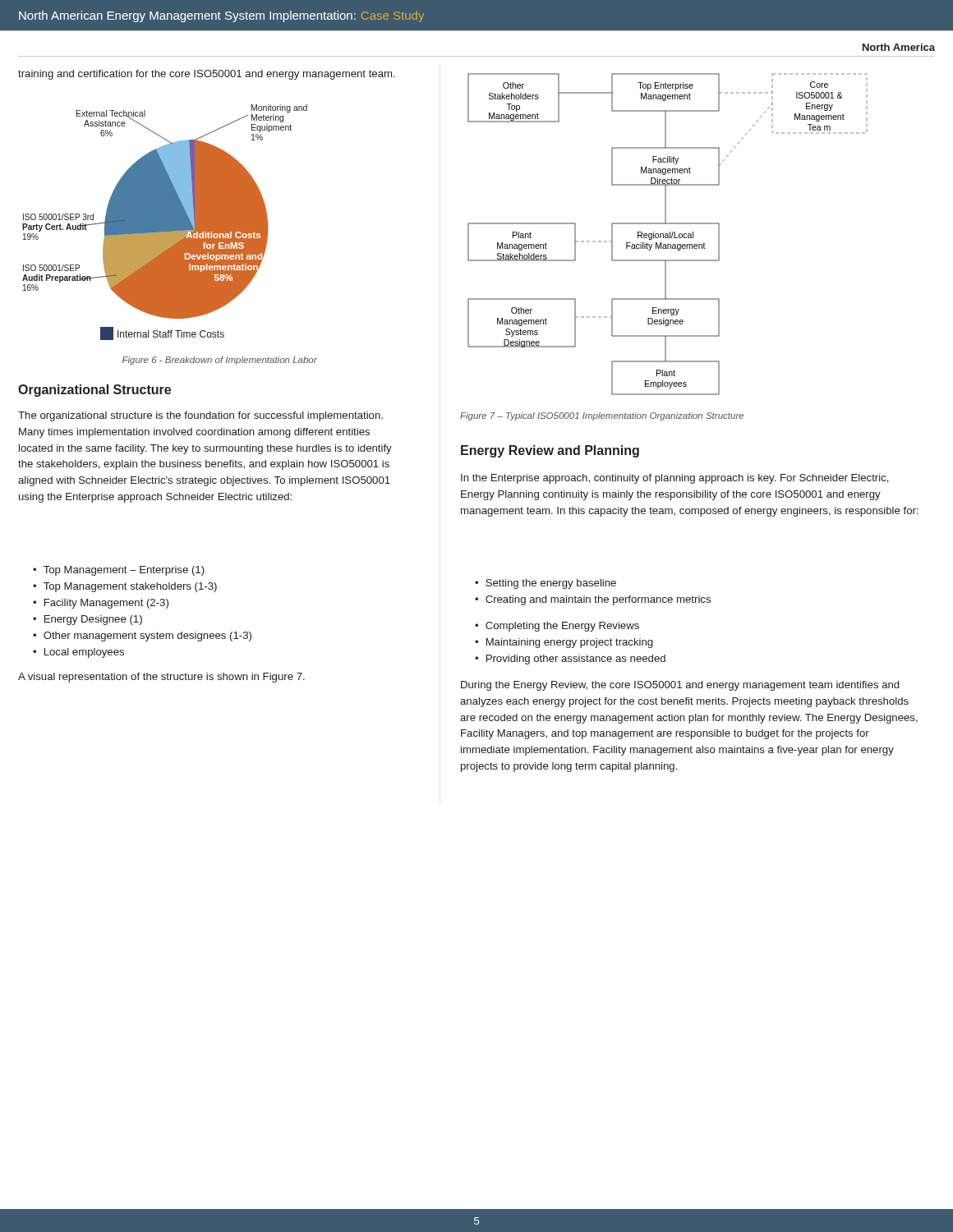This screenshot has width=953, height=1232.
Task: Find the list item containing "•Top Management stakeholders"
Action: pyautogui.click(x=125, y=586)
